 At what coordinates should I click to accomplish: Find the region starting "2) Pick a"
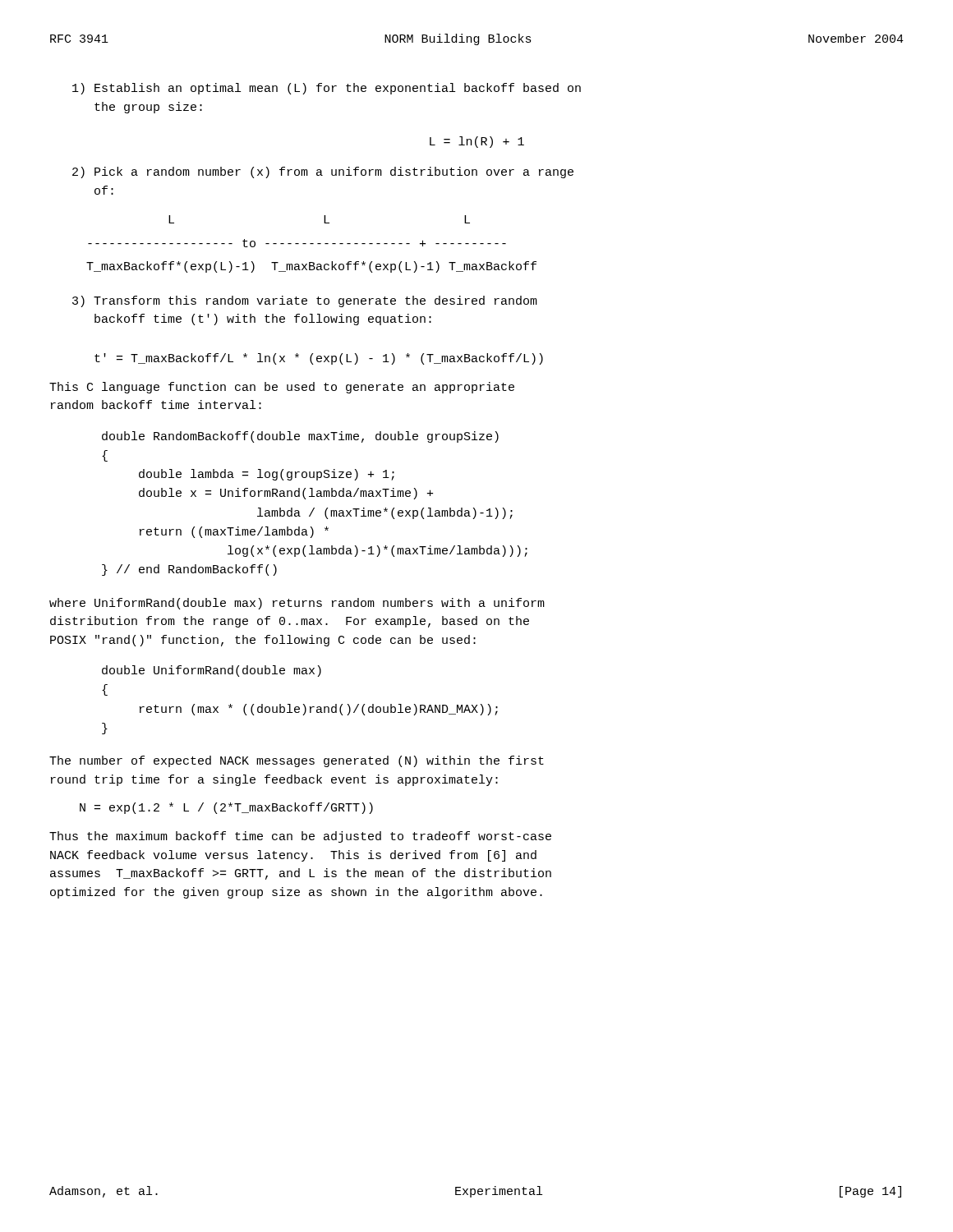[476, 223]
